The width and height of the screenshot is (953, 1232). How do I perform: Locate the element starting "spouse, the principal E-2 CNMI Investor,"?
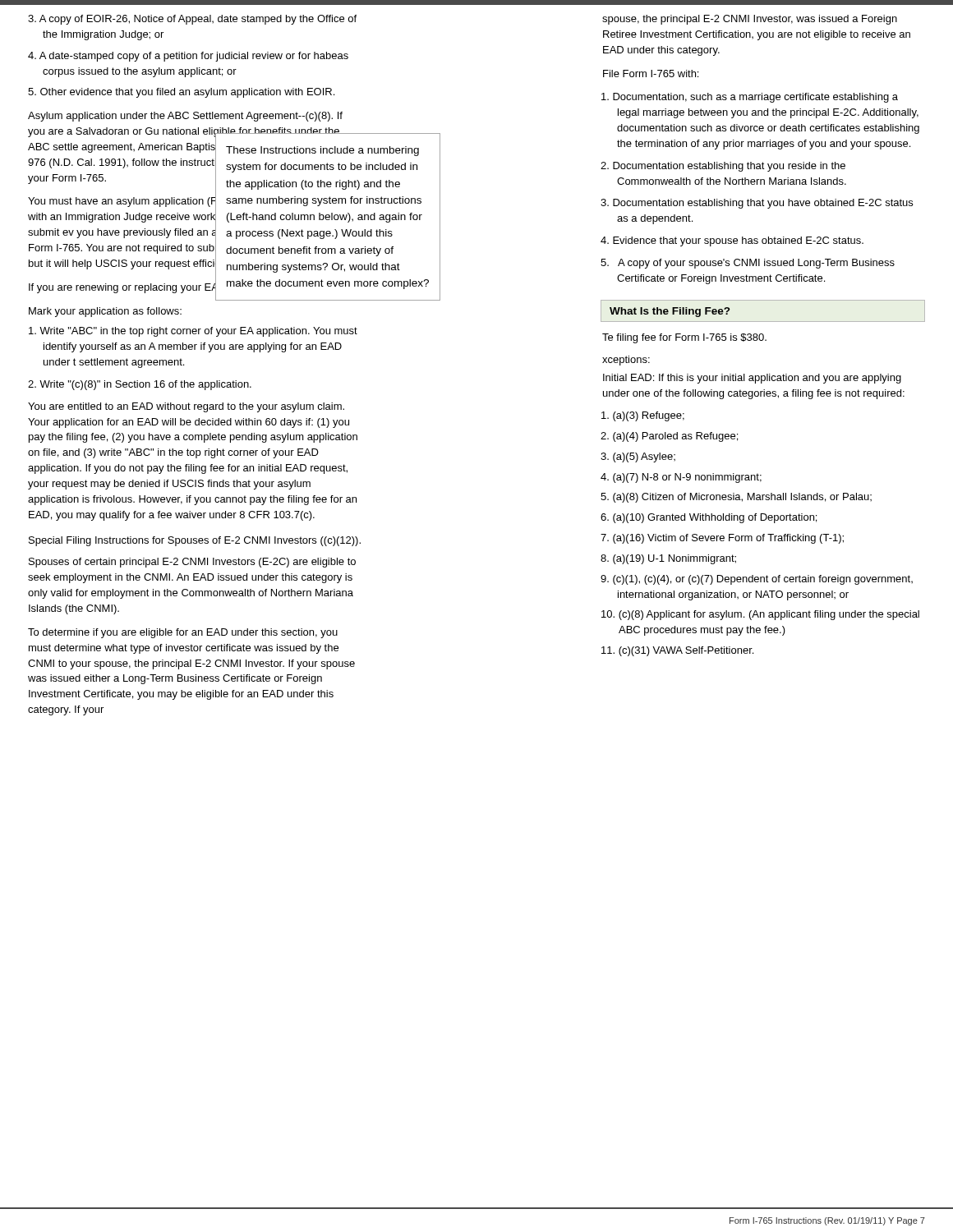click(x=757, y=34)
